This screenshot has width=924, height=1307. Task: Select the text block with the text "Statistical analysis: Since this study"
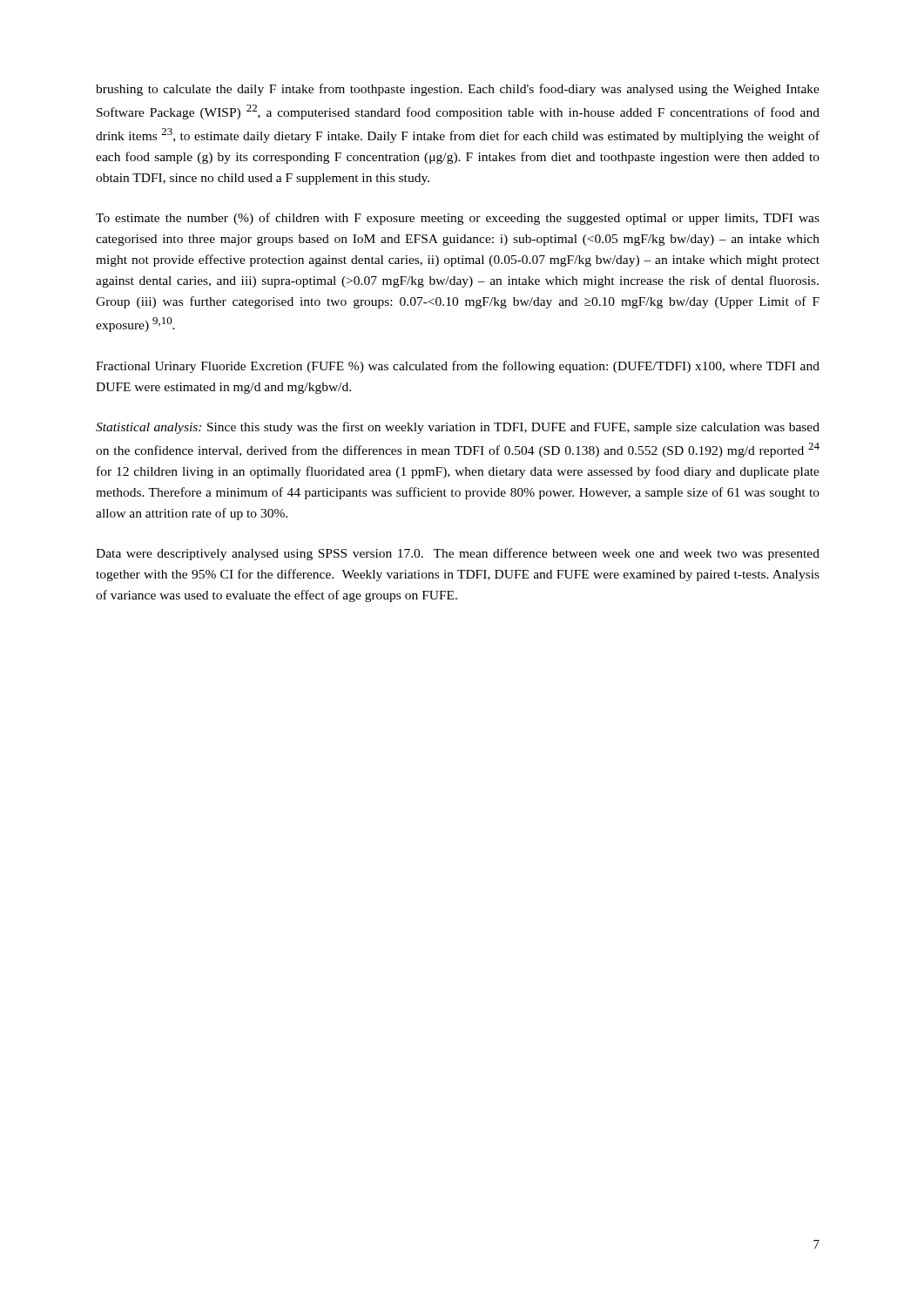pyautogui.click(x=458, y=469)
